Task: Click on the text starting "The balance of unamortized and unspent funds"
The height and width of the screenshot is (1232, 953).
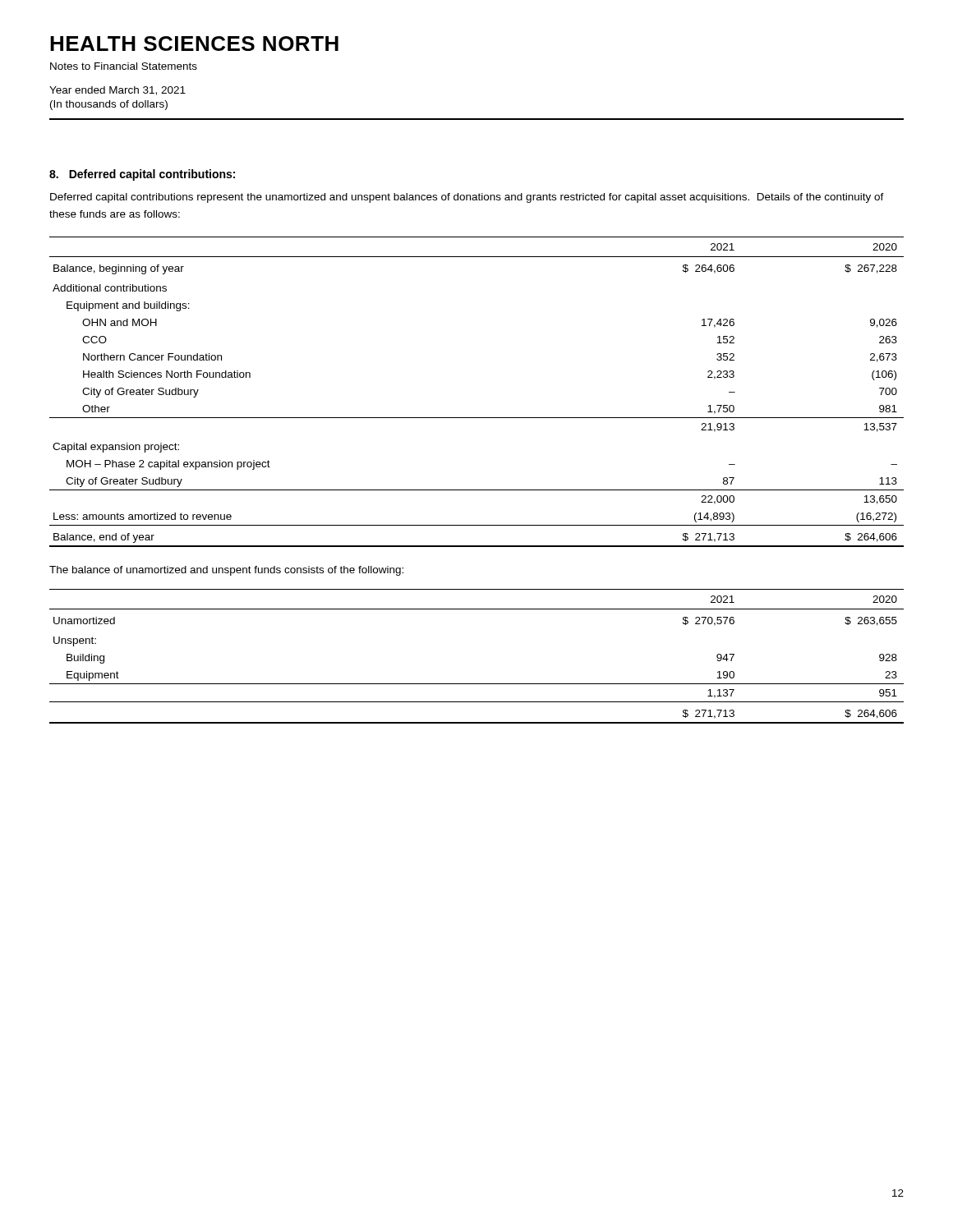Action: pos(226,571)
